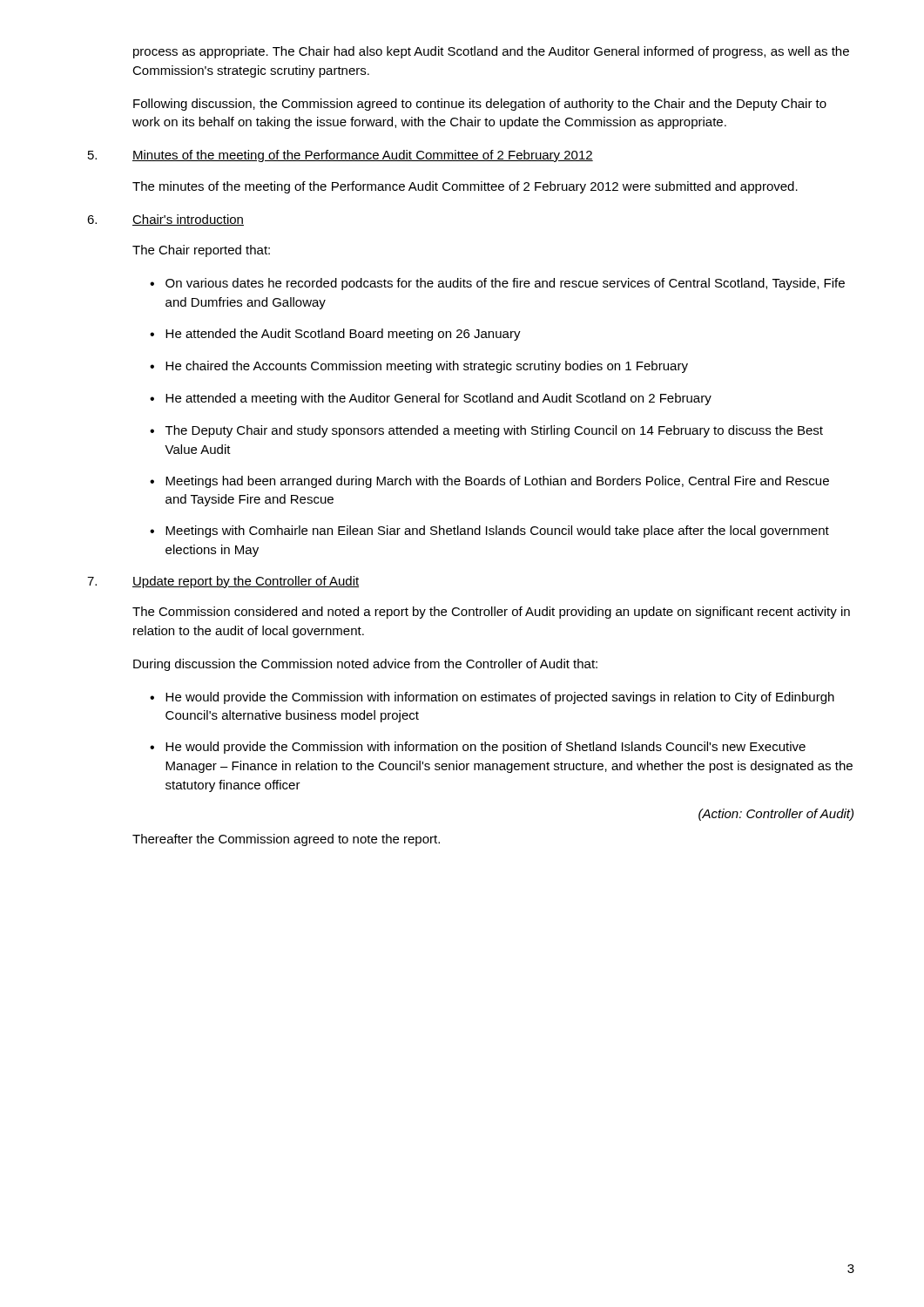
Task: Locate the block of text that opens with "The Deputy Chair and study sponsors attended a"
Action: pos(494,440)
